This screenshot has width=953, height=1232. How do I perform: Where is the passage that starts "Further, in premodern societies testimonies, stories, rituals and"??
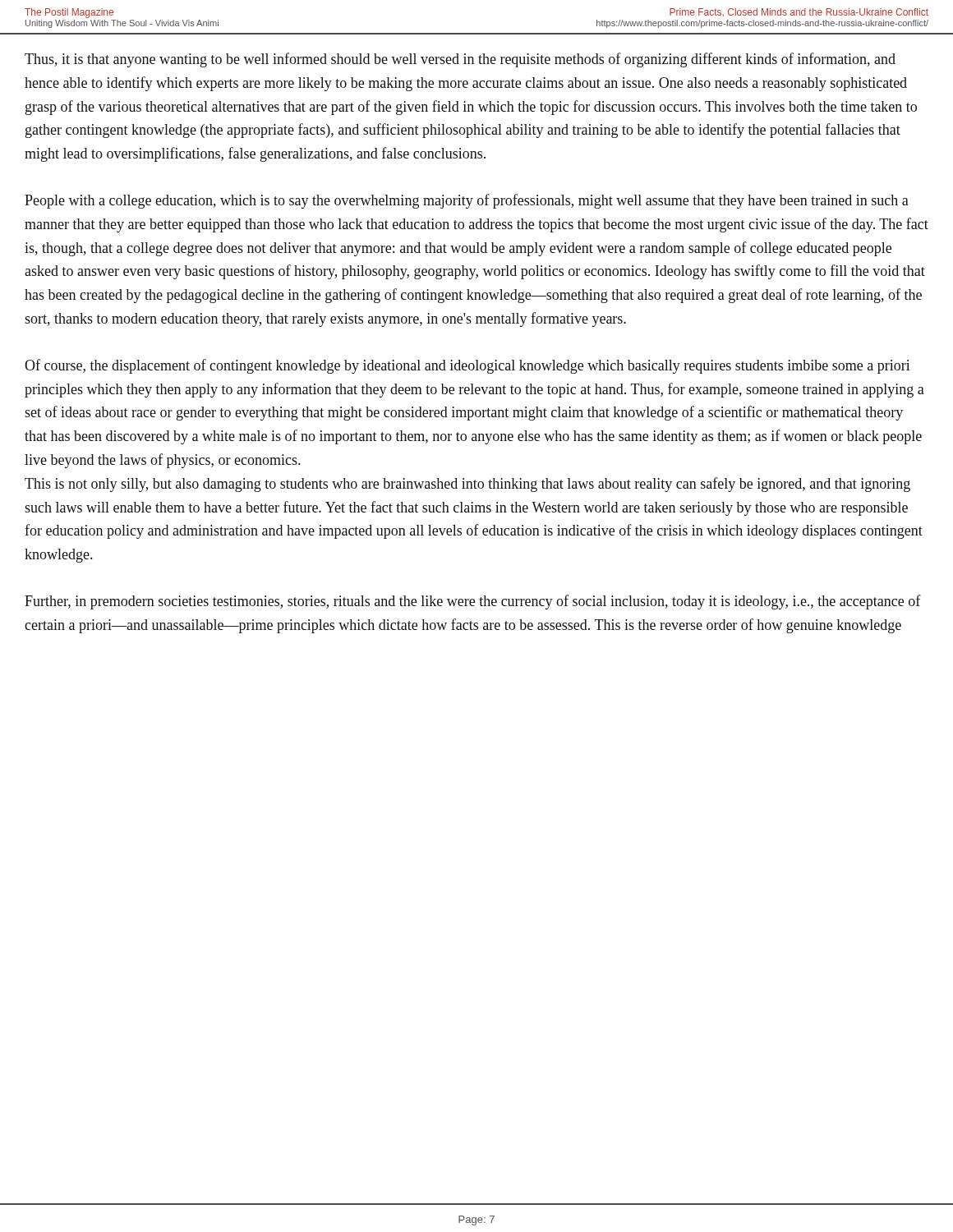point(473,613)
